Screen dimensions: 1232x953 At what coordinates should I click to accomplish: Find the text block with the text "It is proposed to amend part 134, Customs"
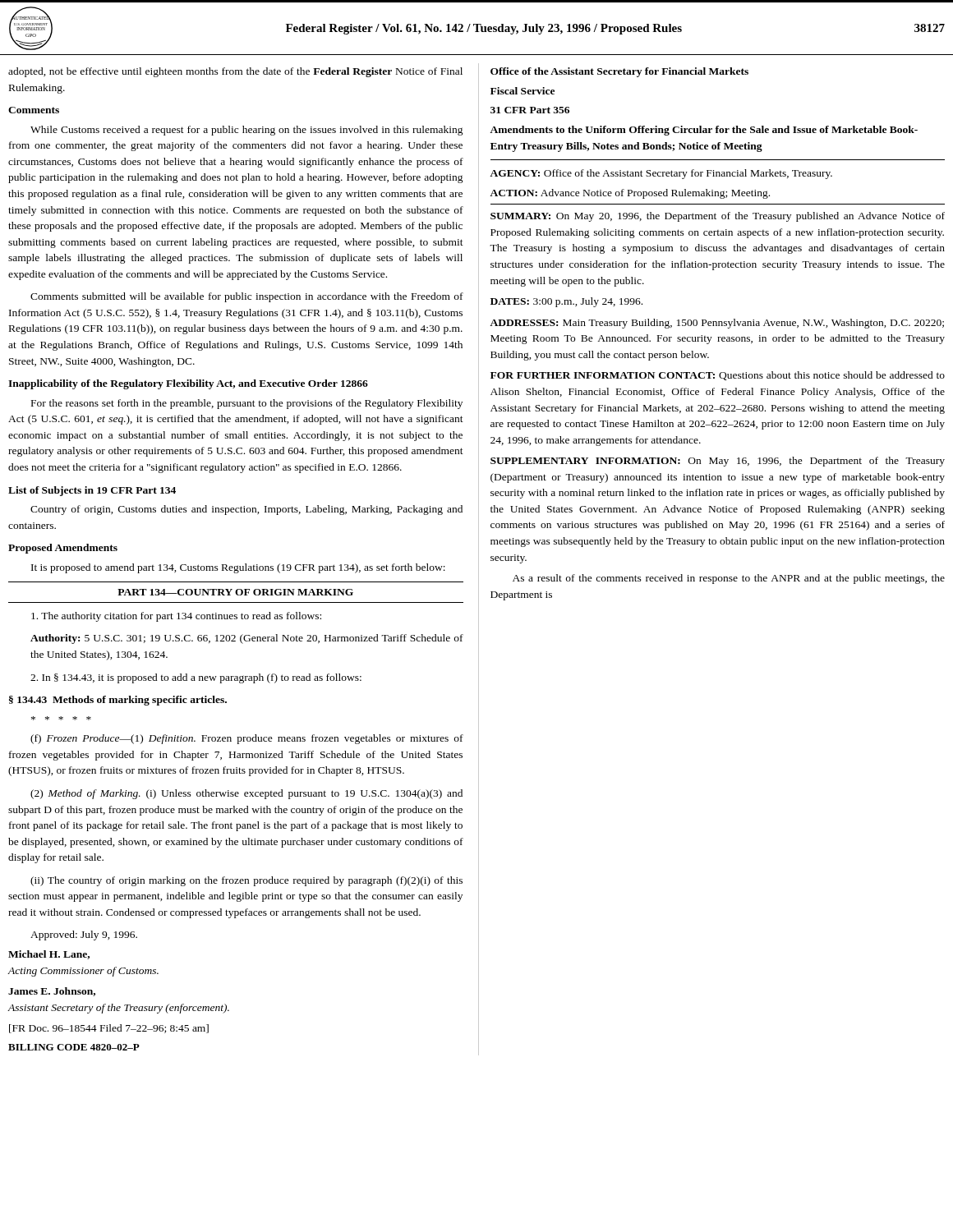(x=236, y=567)
